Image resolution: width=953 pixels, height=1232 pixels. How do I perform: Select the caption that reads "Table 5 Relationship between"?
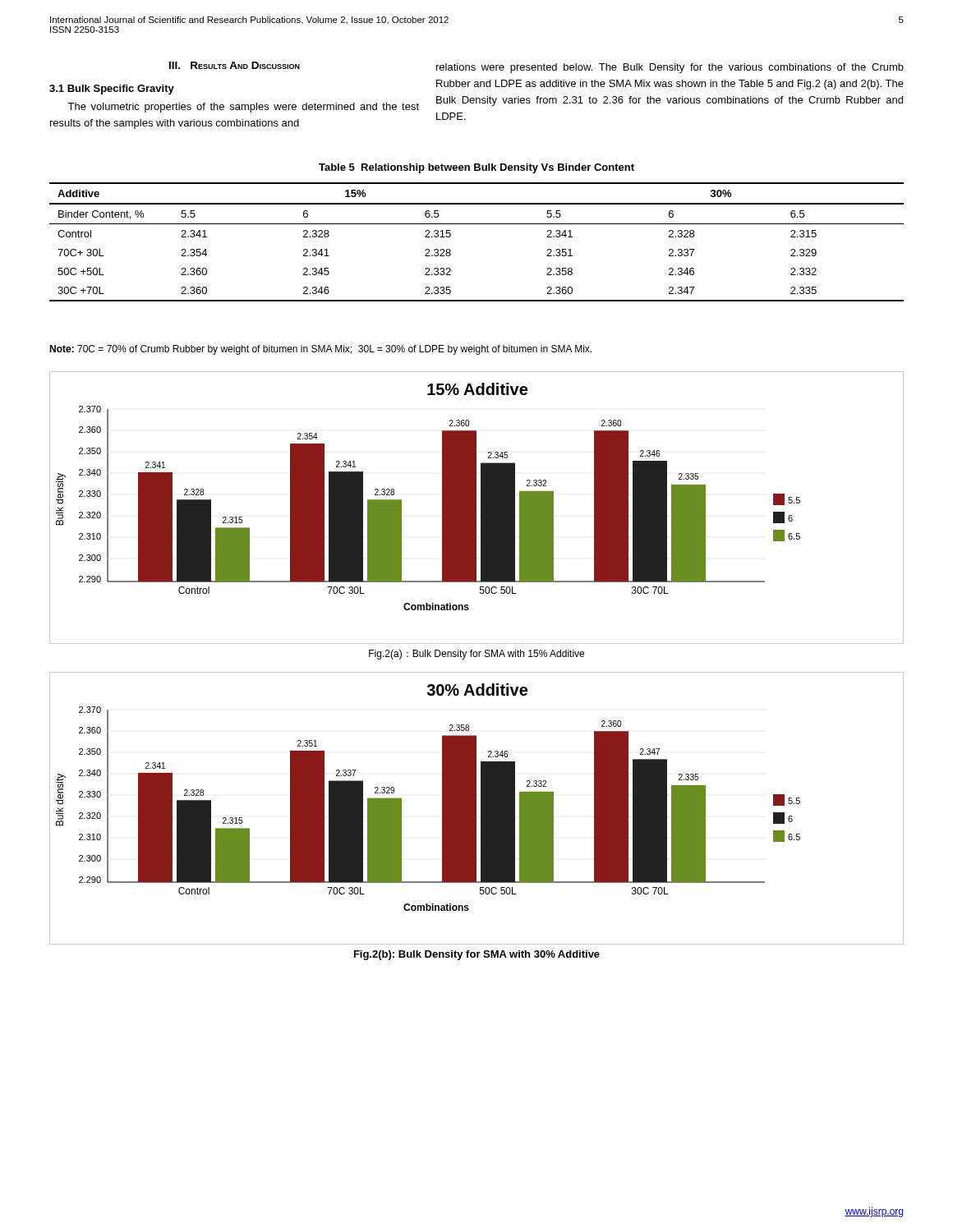point(476,167)
